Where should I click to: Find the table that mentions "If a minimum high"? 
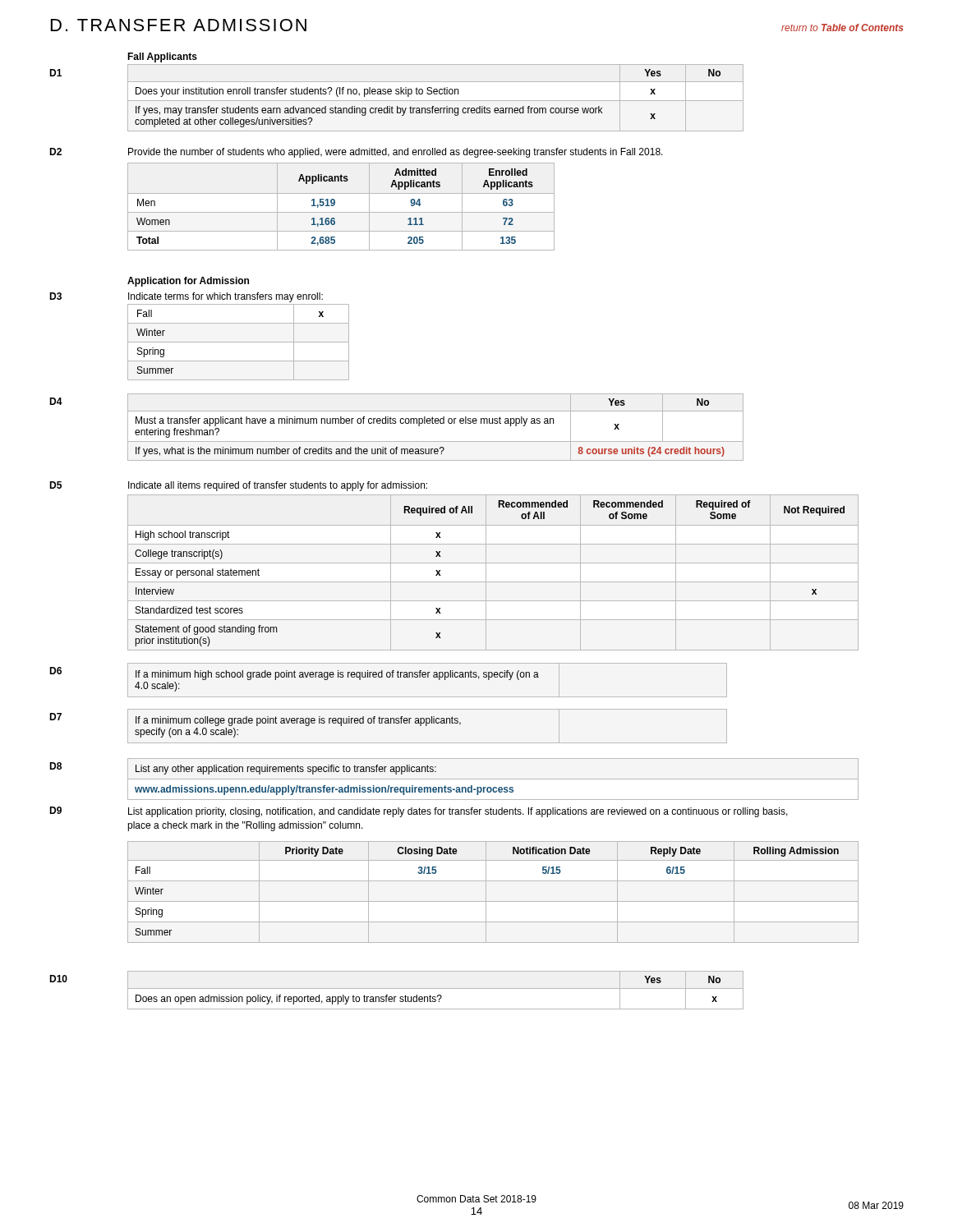tap(427, 680)
